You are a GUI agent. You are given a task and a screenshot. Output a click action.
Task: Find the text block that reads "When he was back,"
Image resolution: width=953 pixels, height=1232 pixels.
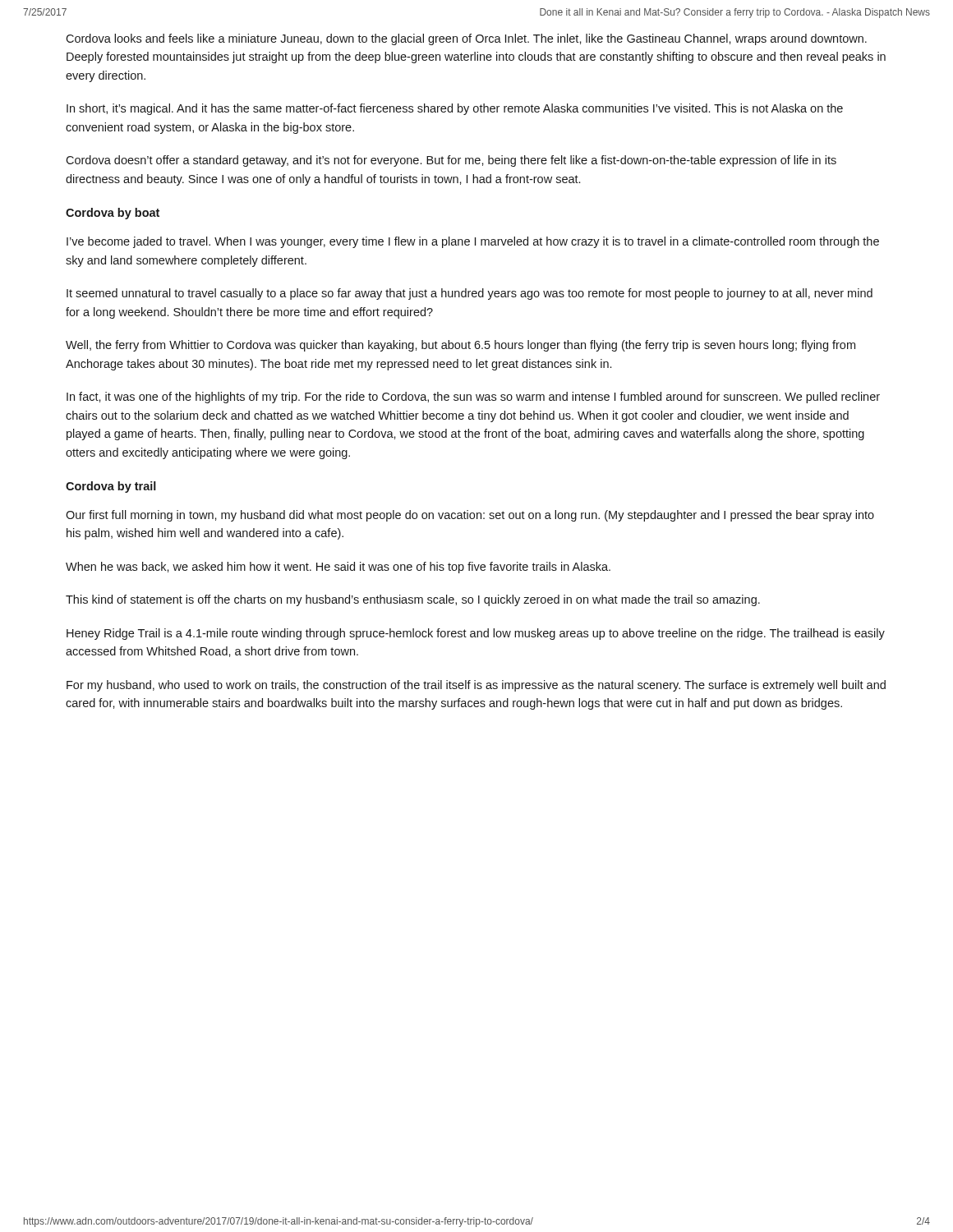coord(339,567)
